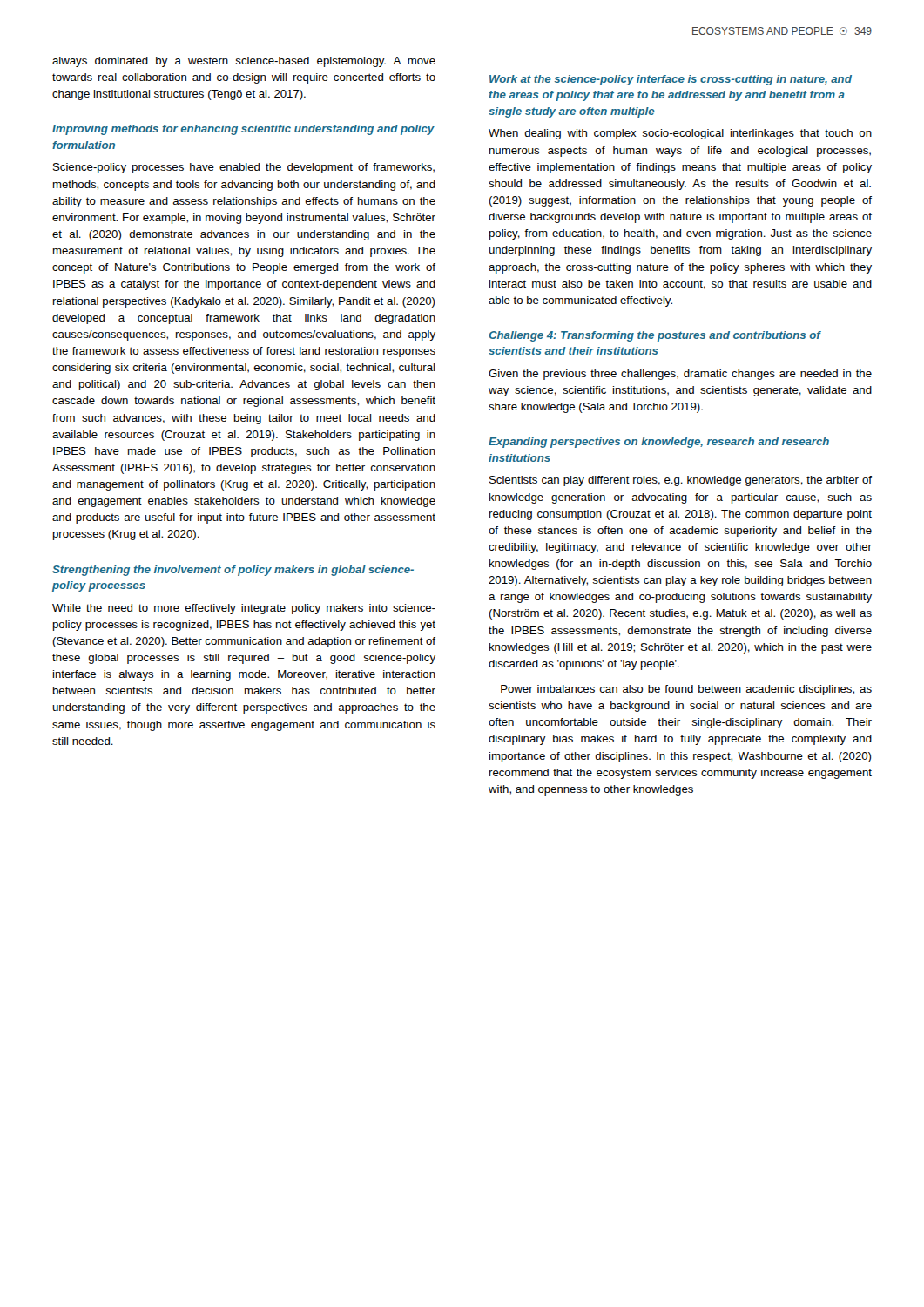Find the block starting "Strengthening the involvement"
This screenshot has height=1307, width=924.
coord(233,577)
